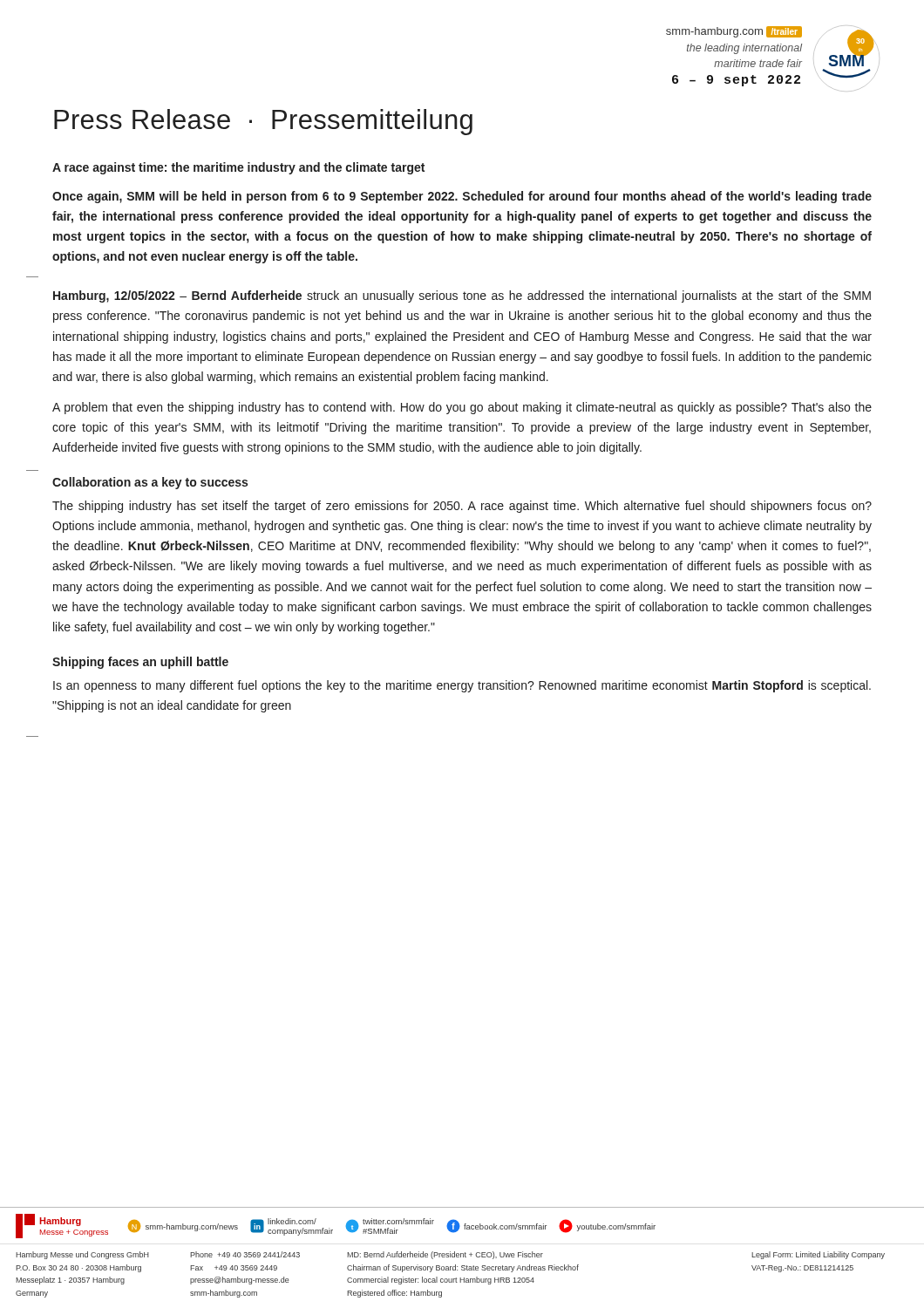This screenshot has width=924, height=1308.
Task: Find the section header containing "Collaboration as a key to"
Action: 150,482
